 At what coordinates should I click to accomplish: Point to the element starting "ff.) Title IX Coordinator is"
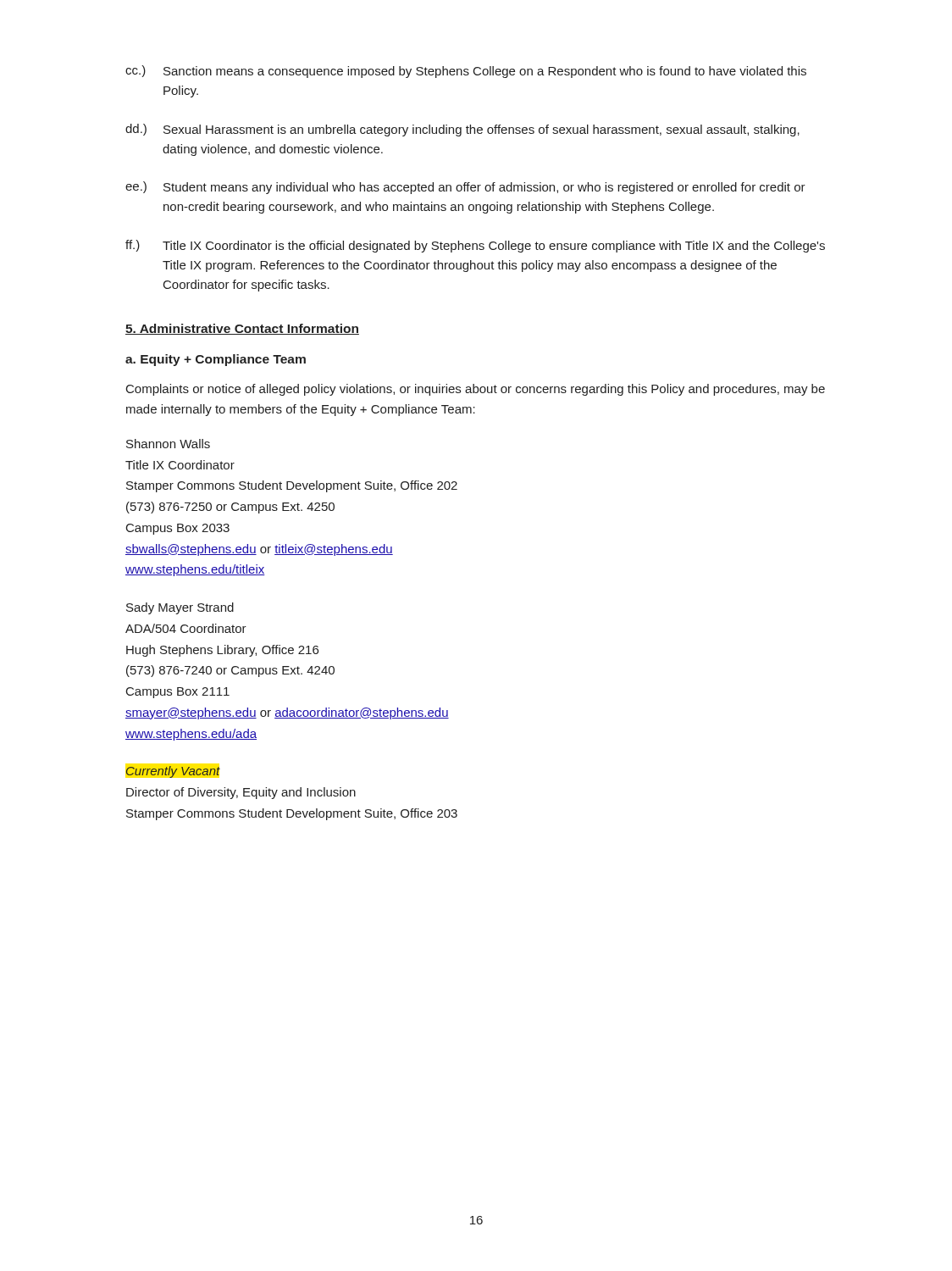[476, 265]
